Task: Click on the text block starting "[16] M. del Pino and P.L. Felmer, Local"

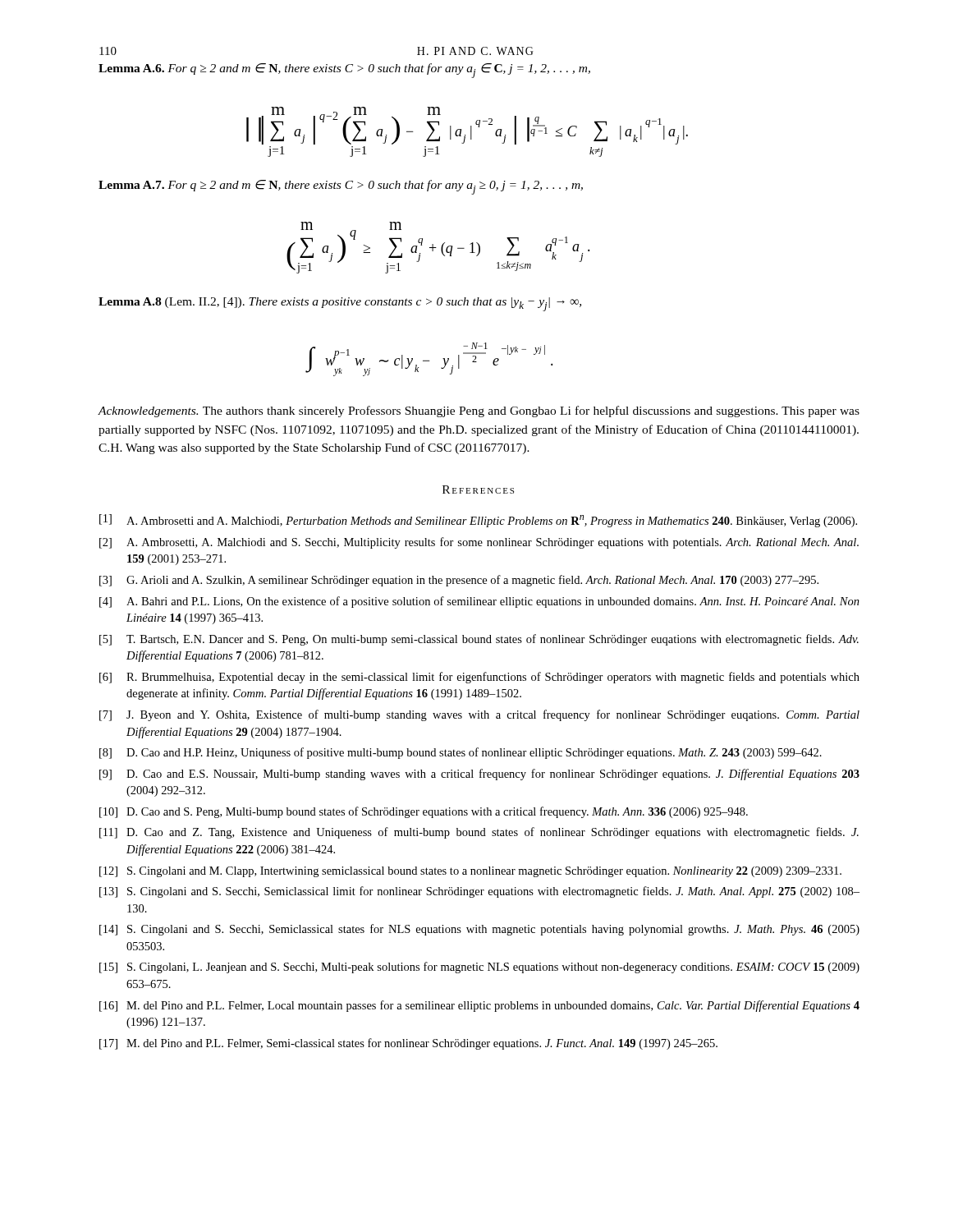Action: [479, 1014]
